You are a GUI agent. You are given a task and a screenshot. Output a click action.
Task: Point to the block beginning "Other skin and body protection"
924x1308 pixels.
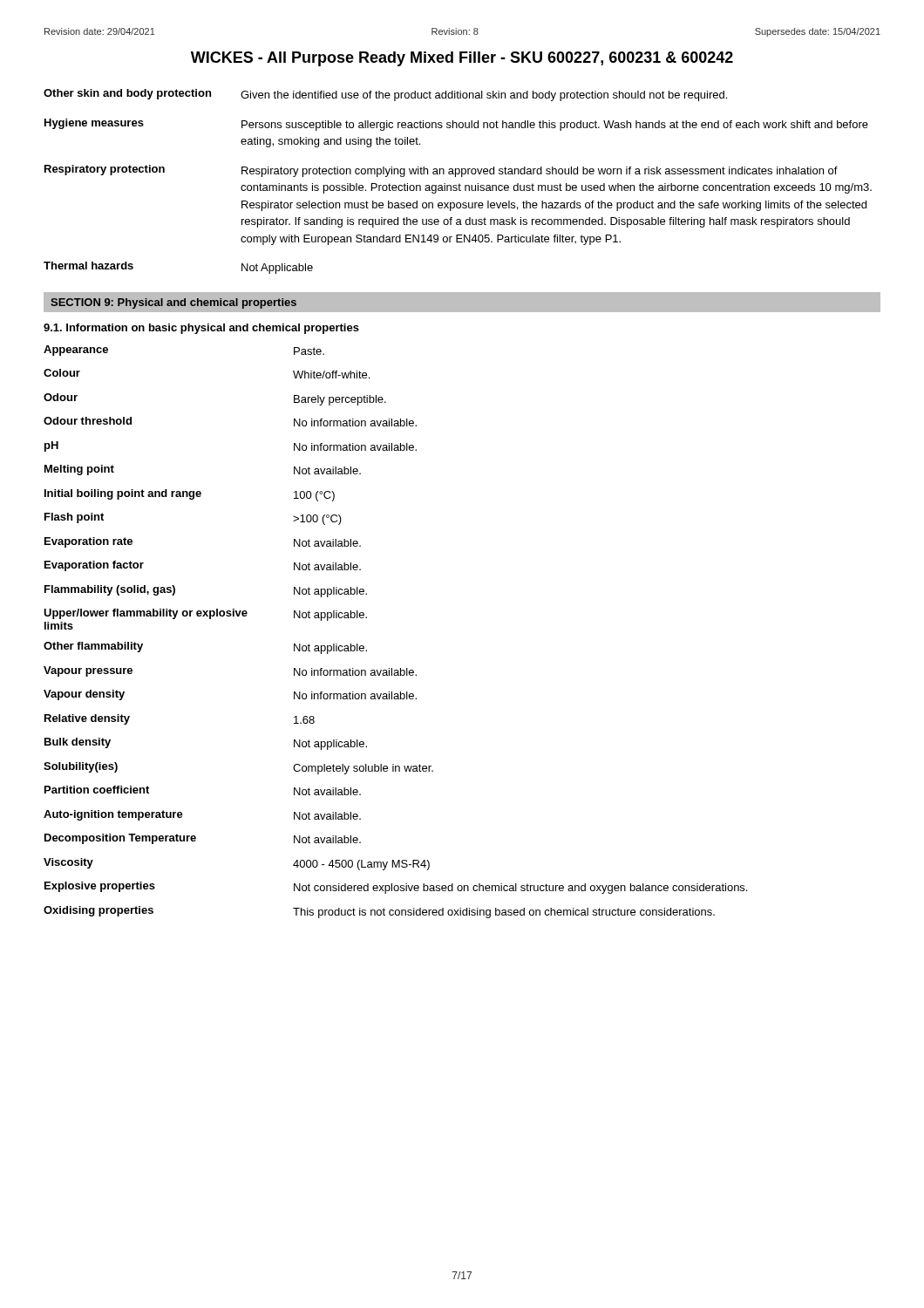click(462, 95)
